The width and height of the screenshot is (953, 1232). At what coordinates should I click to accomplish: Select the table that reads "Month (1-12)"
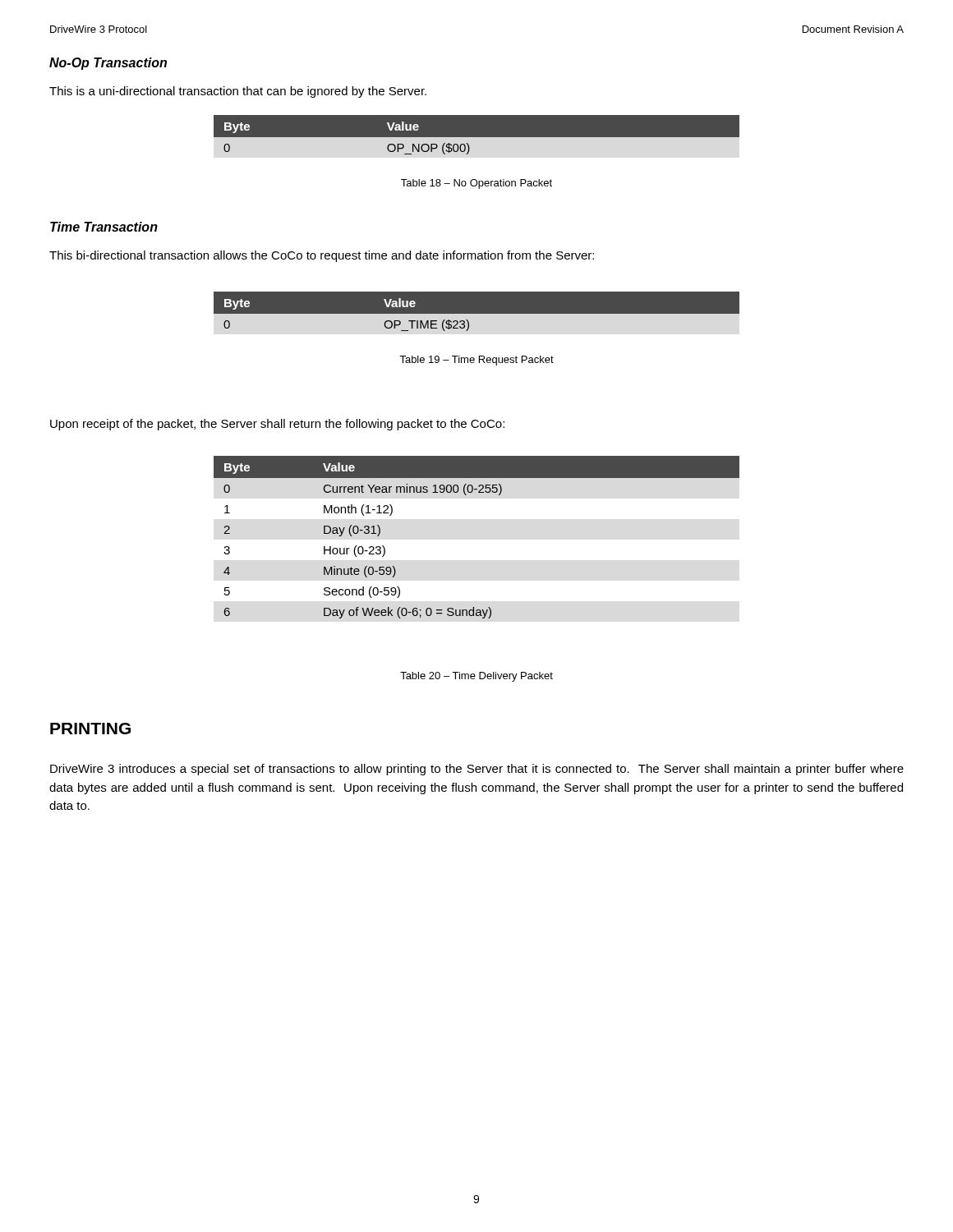tap(476, 539)
